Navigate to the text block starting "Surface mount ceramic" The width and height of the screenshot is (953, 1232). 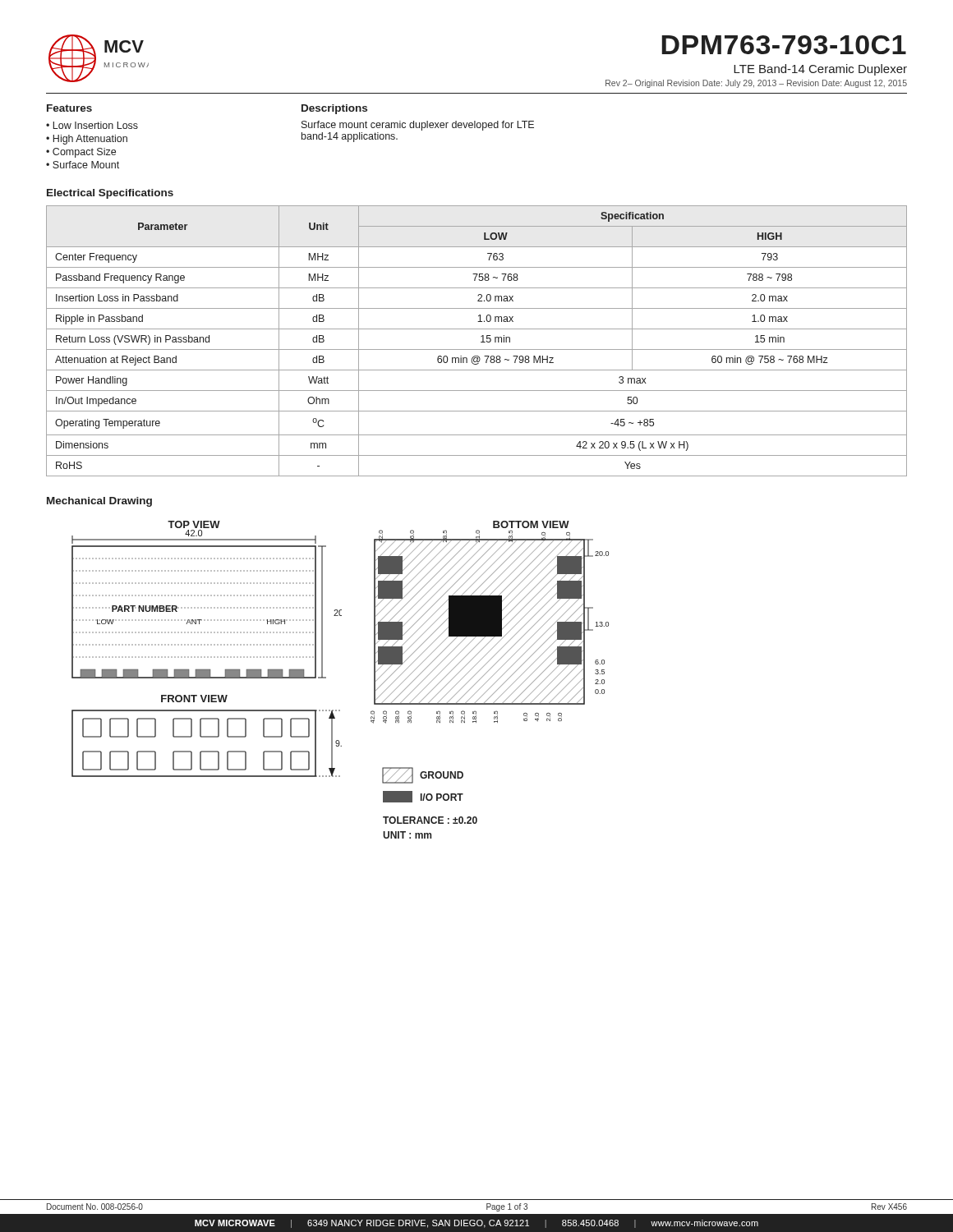pos(418,131)
